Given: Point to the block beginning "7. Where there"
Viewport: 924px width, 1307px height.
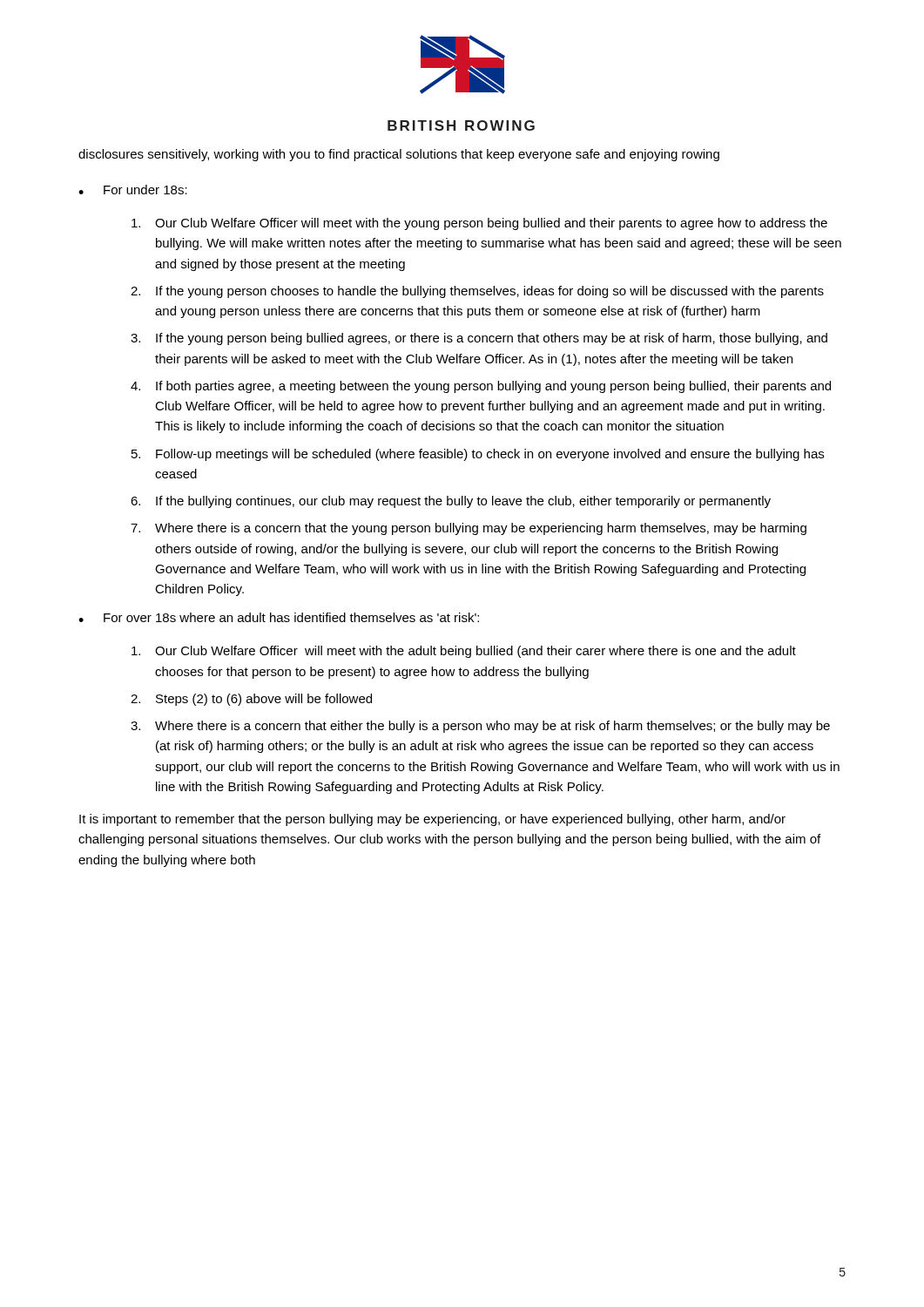Looking at the screenshot, I should (488, 558).
